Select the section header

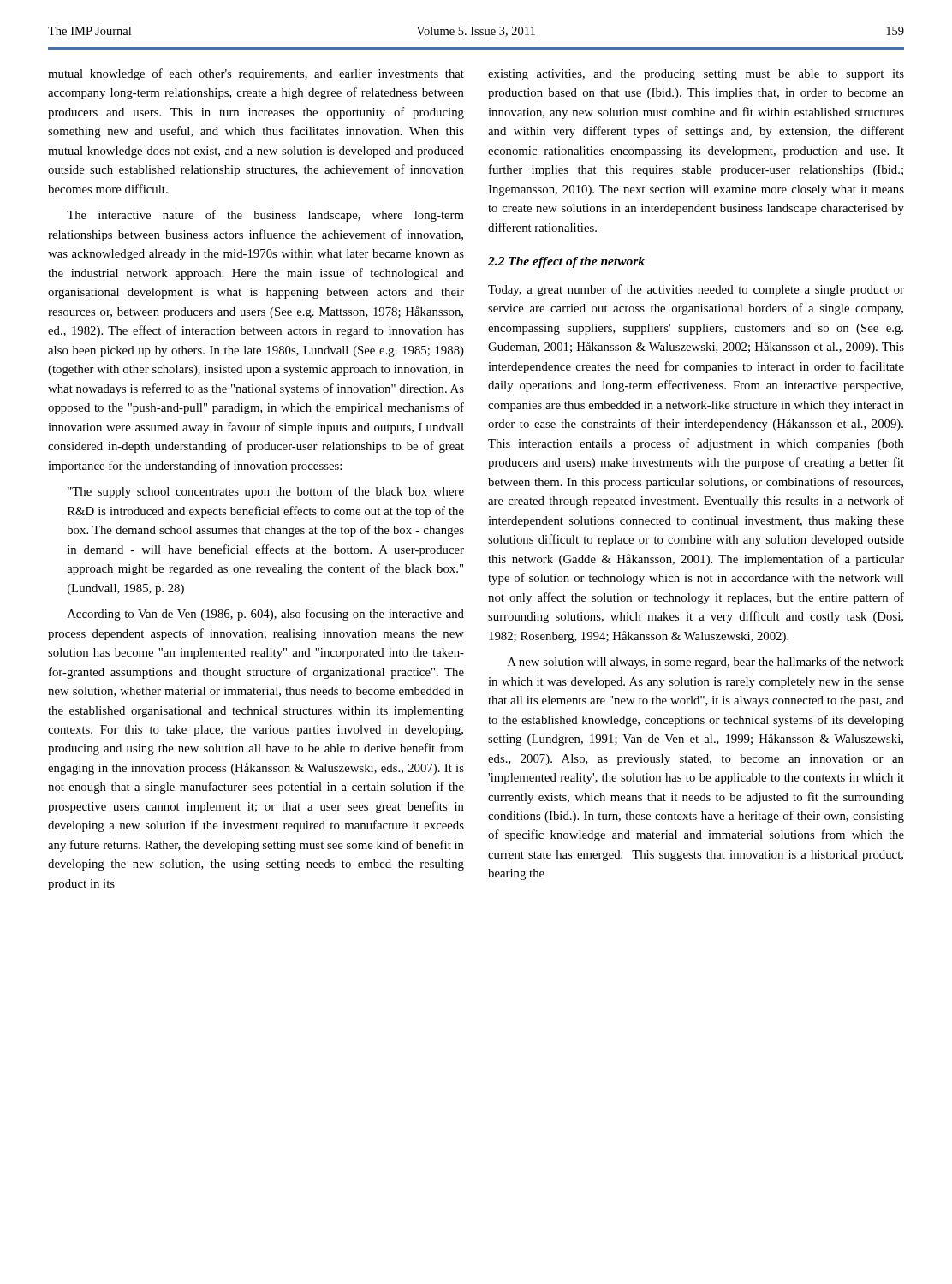(696, 261)
